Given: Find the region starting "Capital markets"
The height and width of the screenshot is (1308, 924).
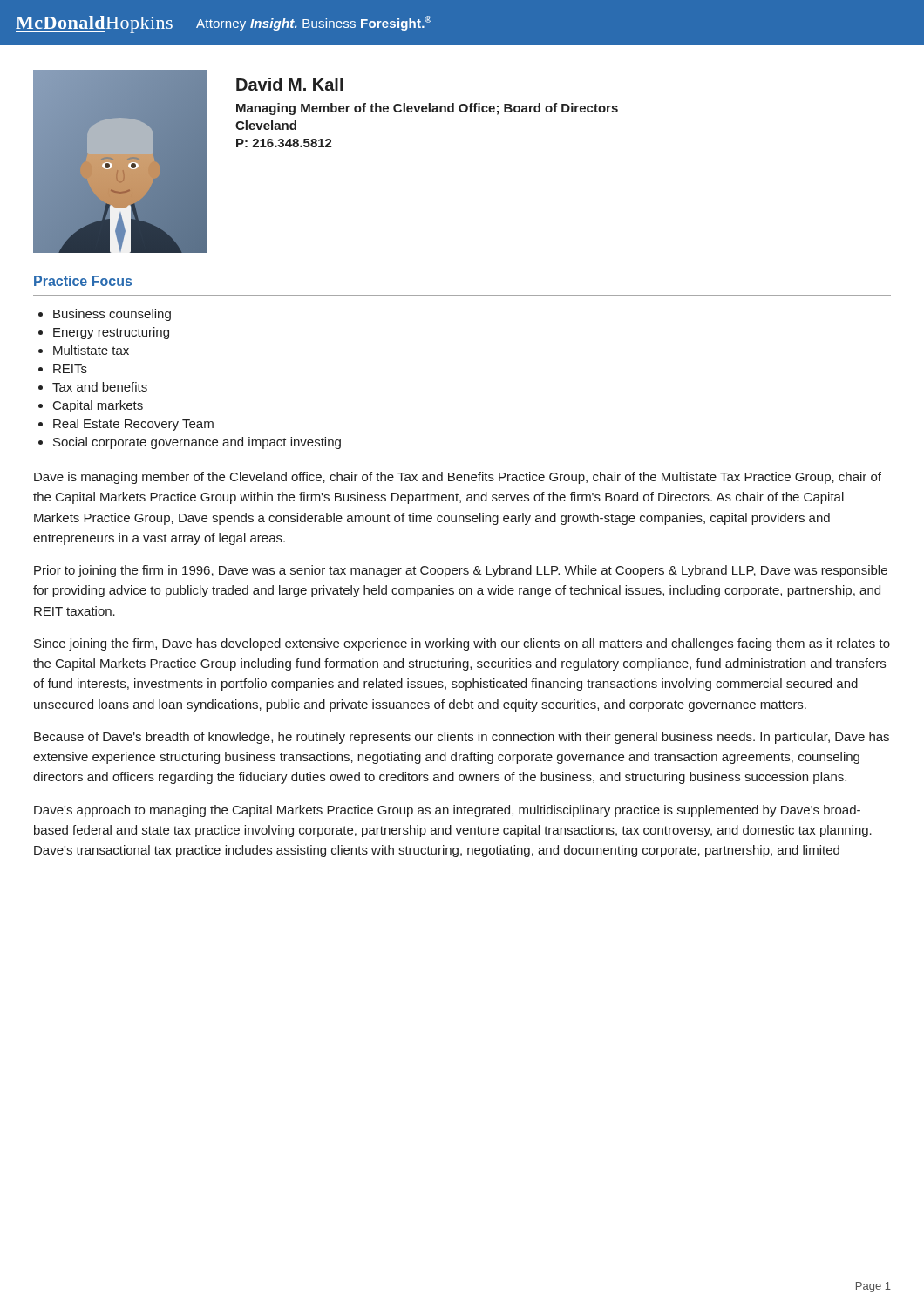Looking at the screenshot, I should [x=98, y=405].
